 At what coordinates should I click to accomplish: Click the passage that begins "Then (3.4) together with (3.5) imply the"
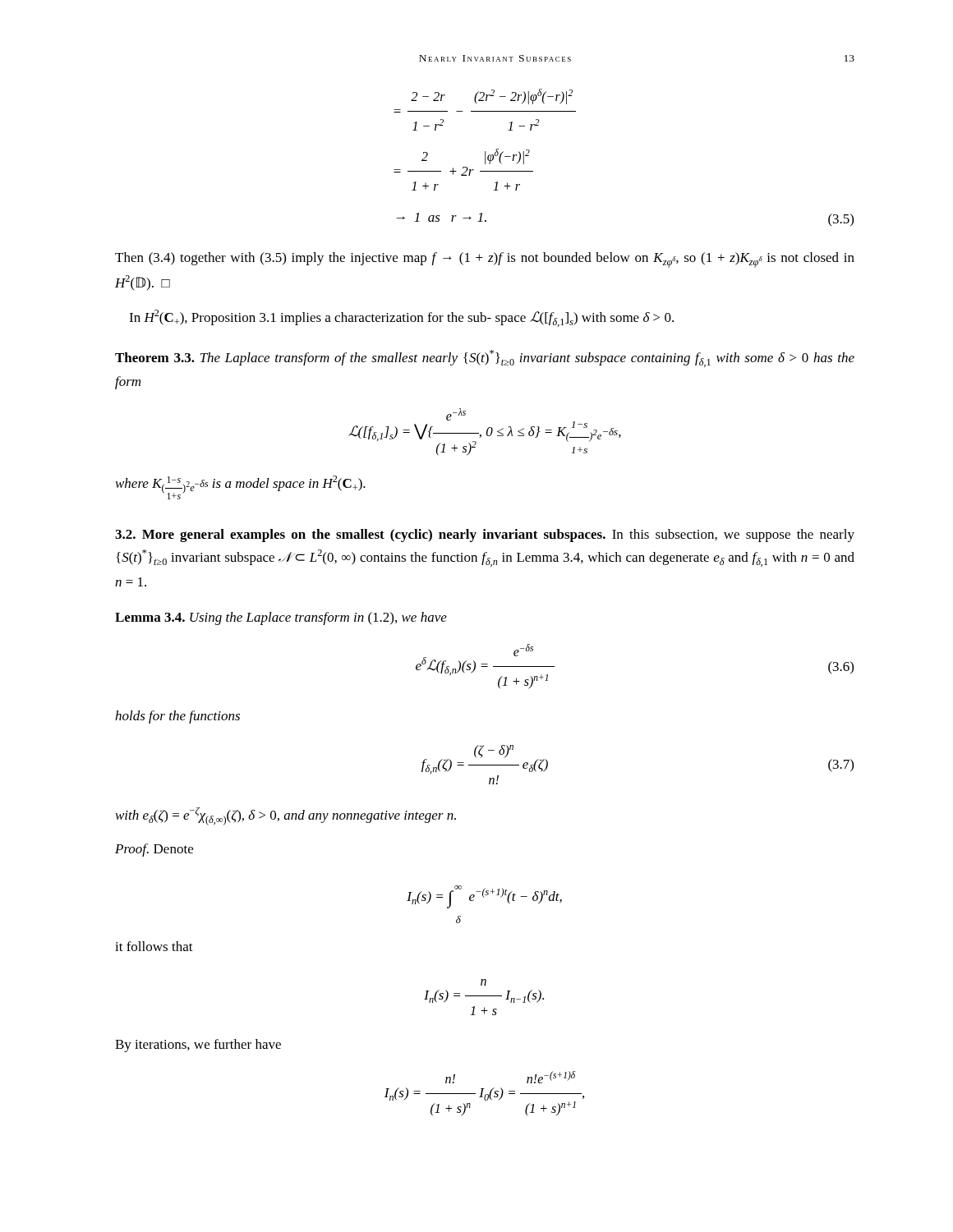pyautogui.click(x=485, y=270)
